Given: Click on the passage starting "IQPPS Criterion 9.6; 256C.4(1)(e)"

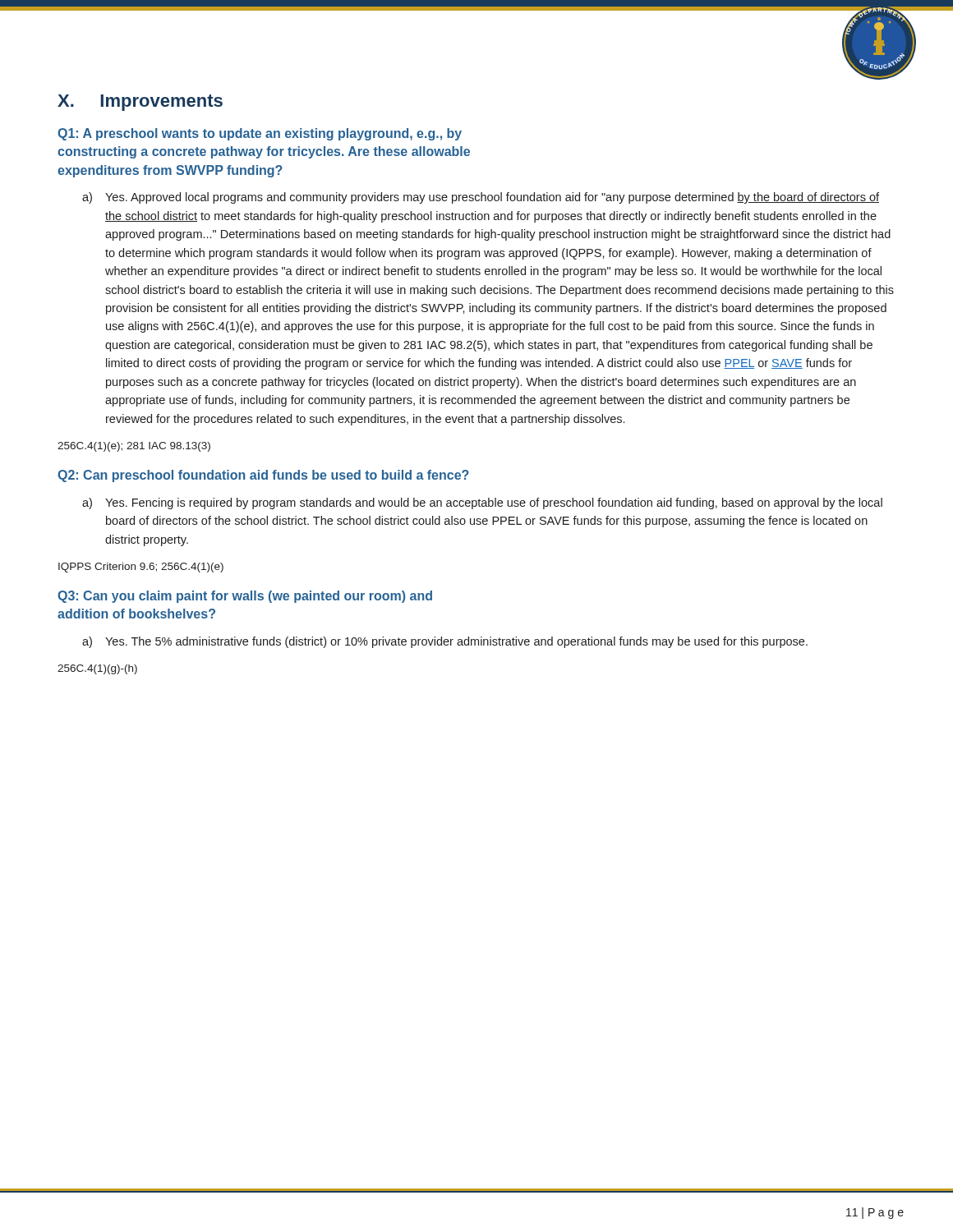Looking at the screenshot, I should (x=141, y=566).
